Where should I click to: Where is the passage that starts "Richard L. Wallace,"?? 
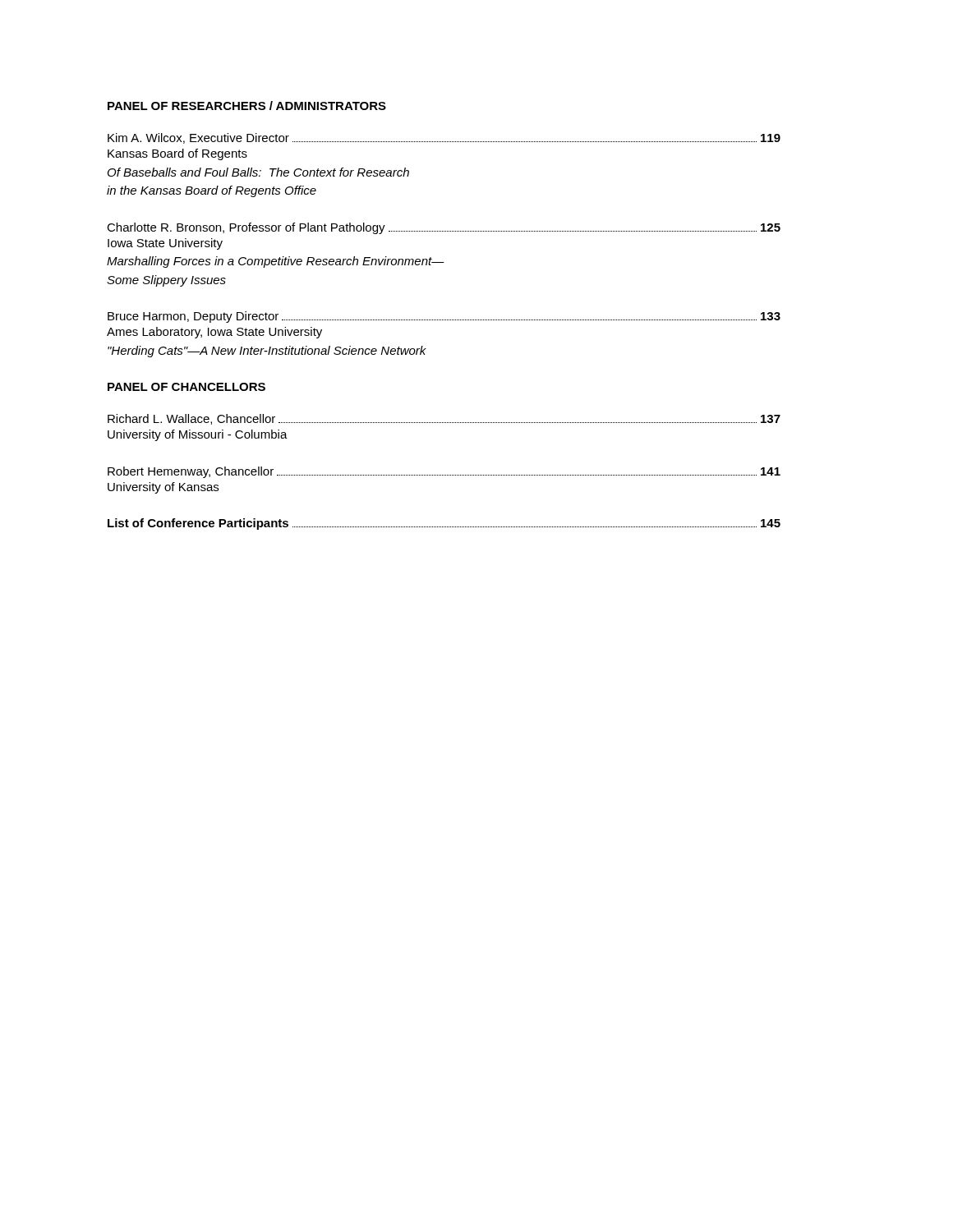(x=444, y=428)
